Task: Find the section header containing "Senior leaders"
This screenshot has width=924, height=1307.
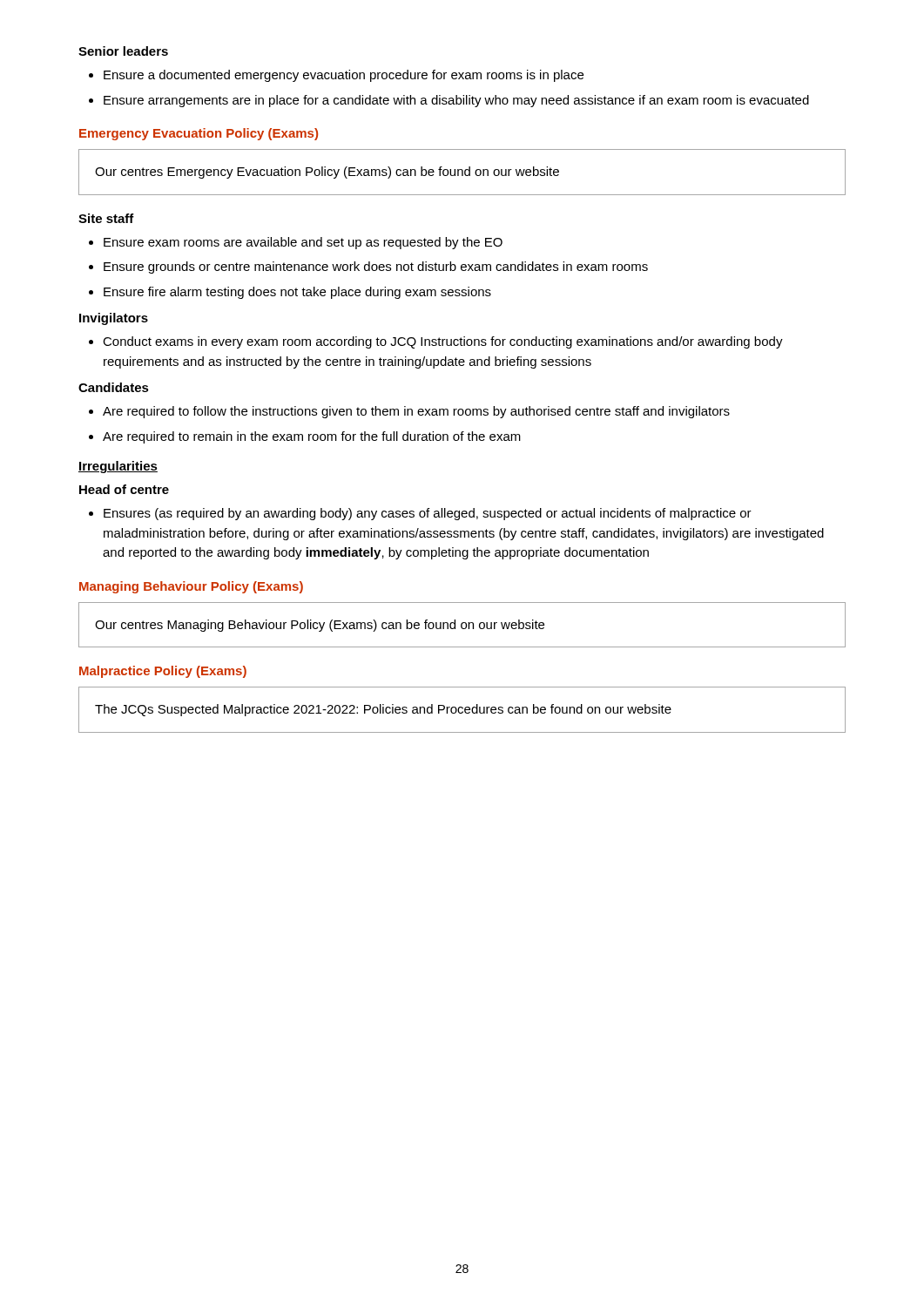Action: pos(123,51)
